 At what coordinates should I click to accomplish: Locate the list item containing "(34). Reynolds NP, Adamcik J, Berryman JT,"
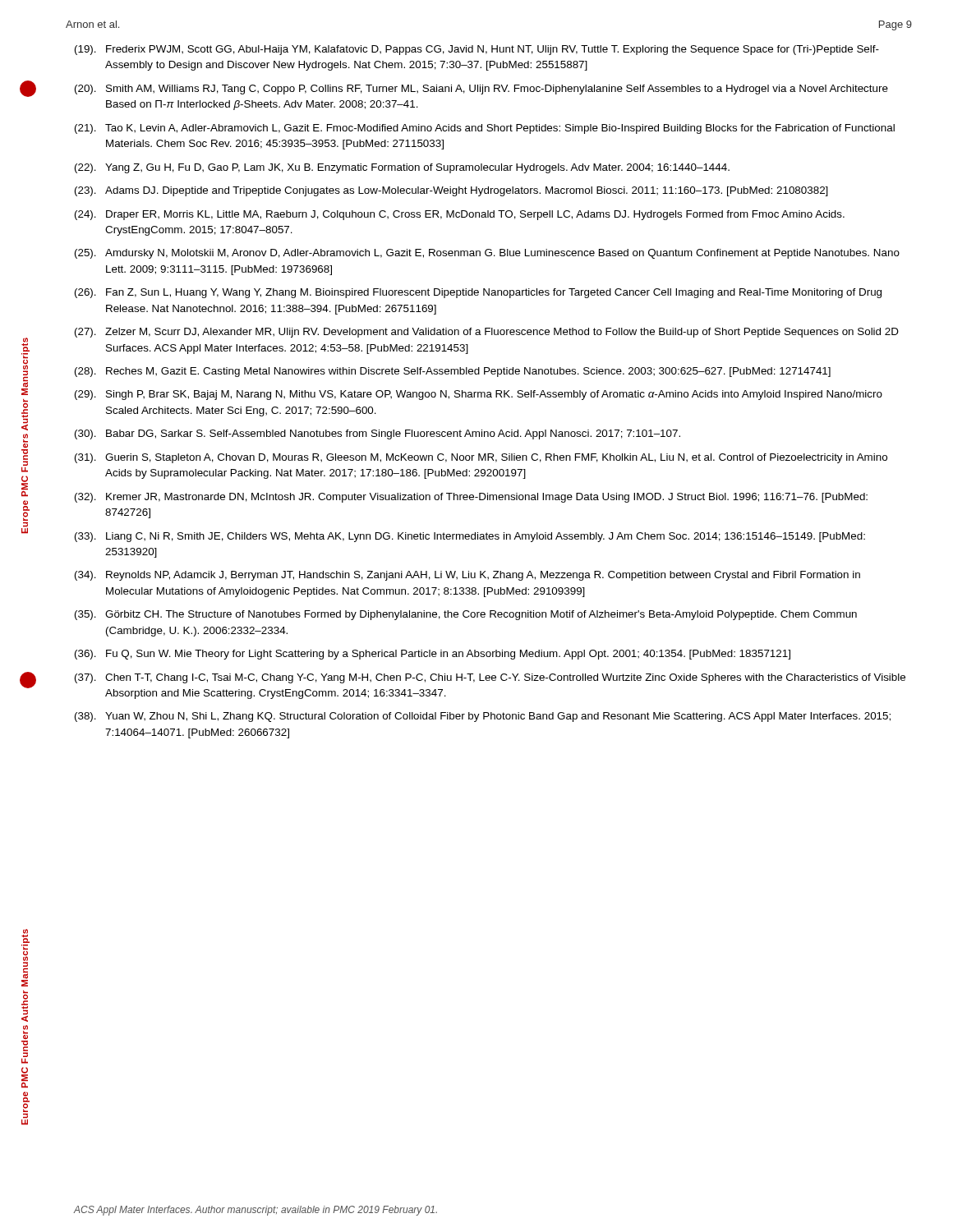[492, 583]
